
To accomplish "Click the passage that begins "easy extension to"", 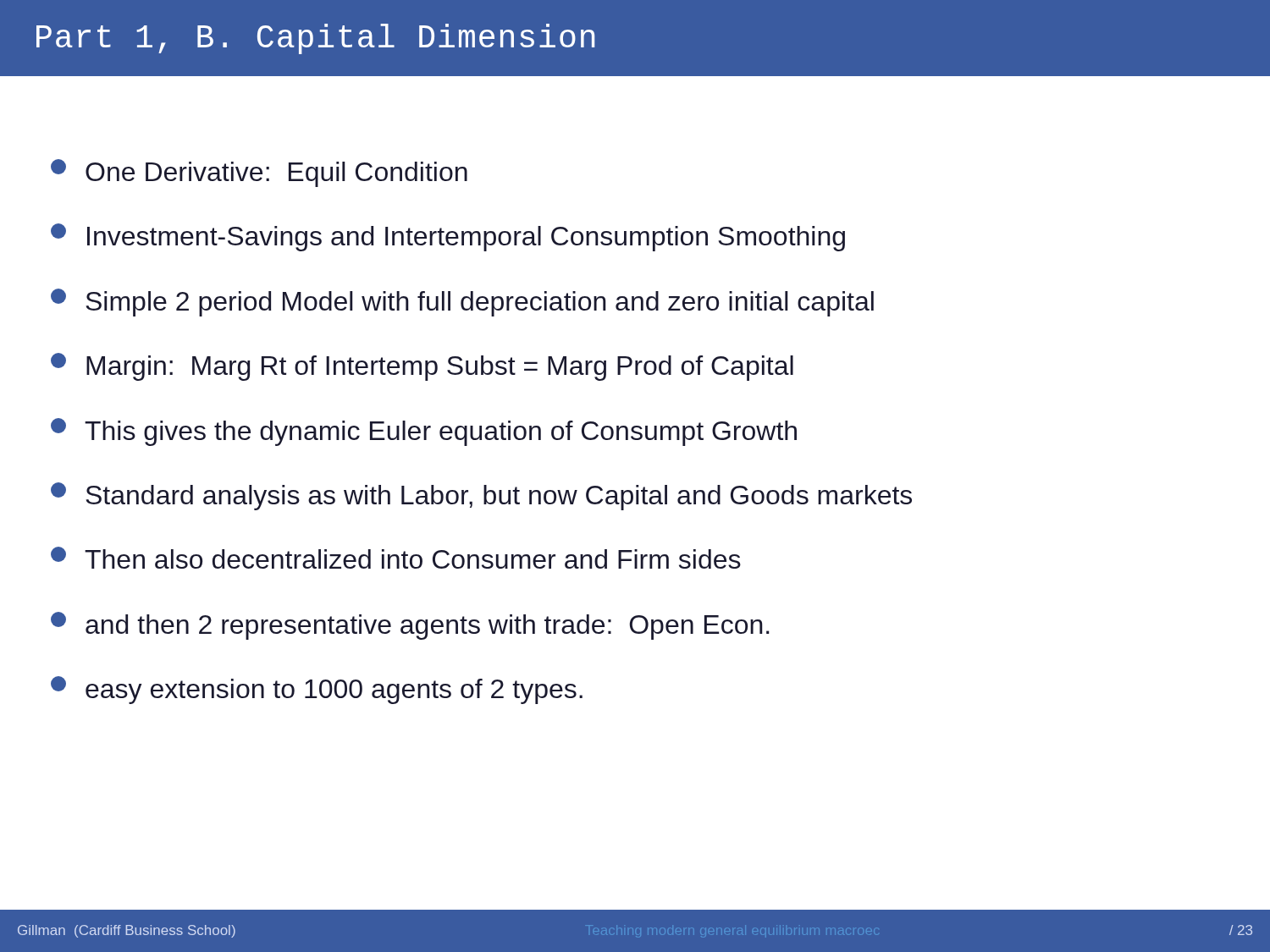I will [x=318, y=689].
